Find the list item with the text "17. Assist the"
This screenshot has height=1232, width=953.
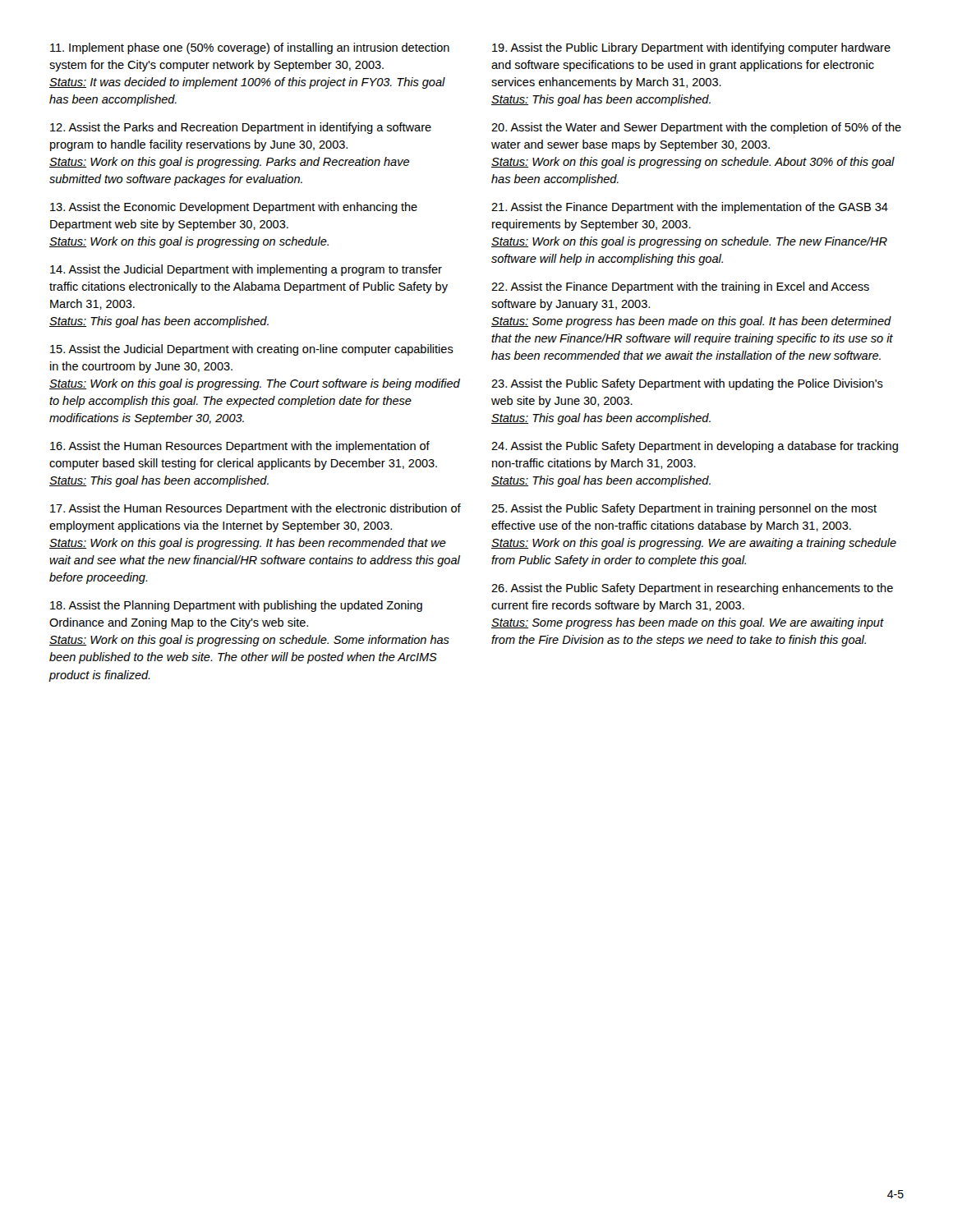(x=255, y=543)
